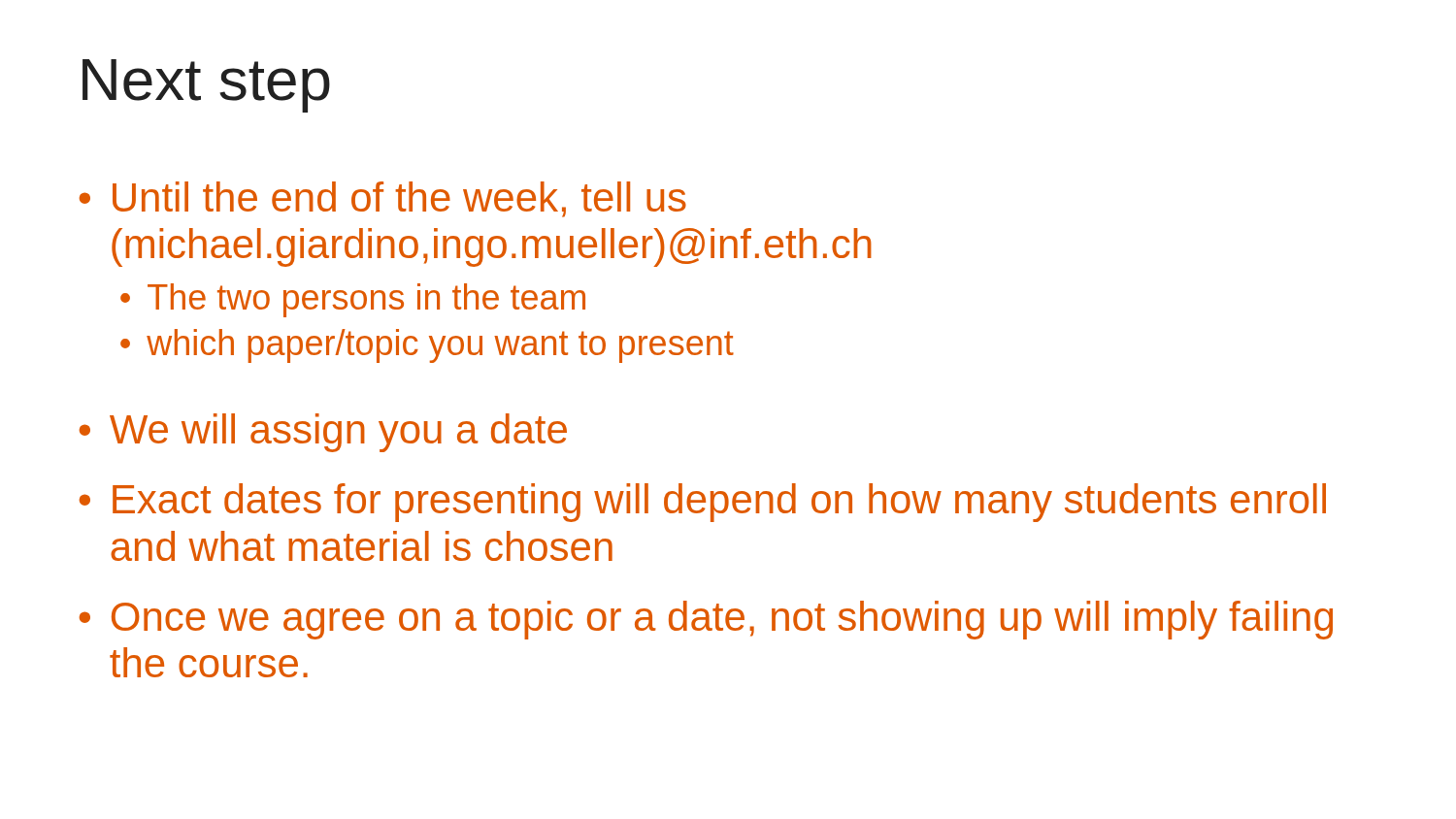Viewport: 1456px width, 819px height.
Task: Select the list item containing "• We will assign you"
Action: [x=323, y=430]
